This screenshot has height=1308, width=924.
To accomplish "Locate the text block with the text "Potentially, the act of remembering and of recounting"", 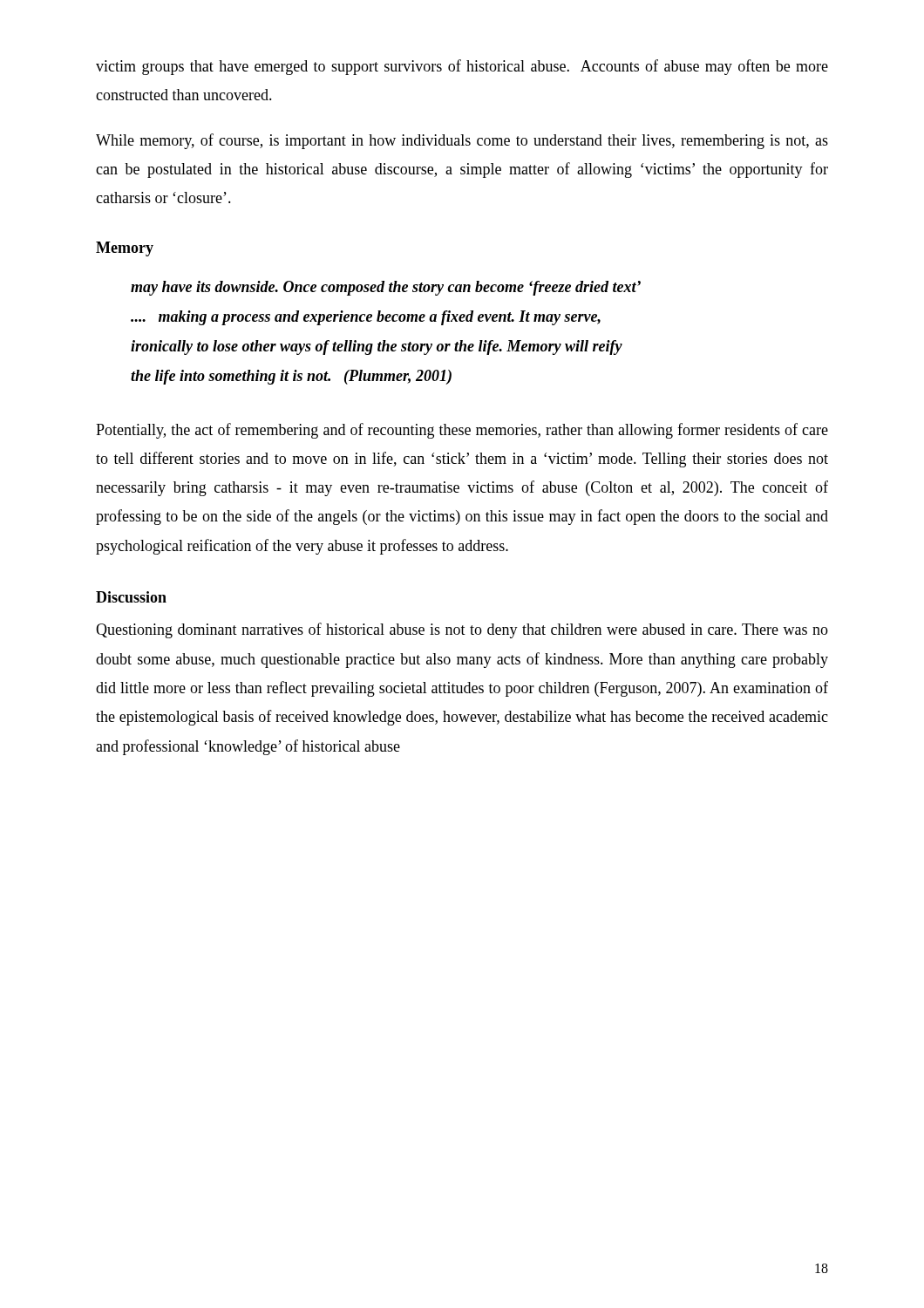I will 462,488.
